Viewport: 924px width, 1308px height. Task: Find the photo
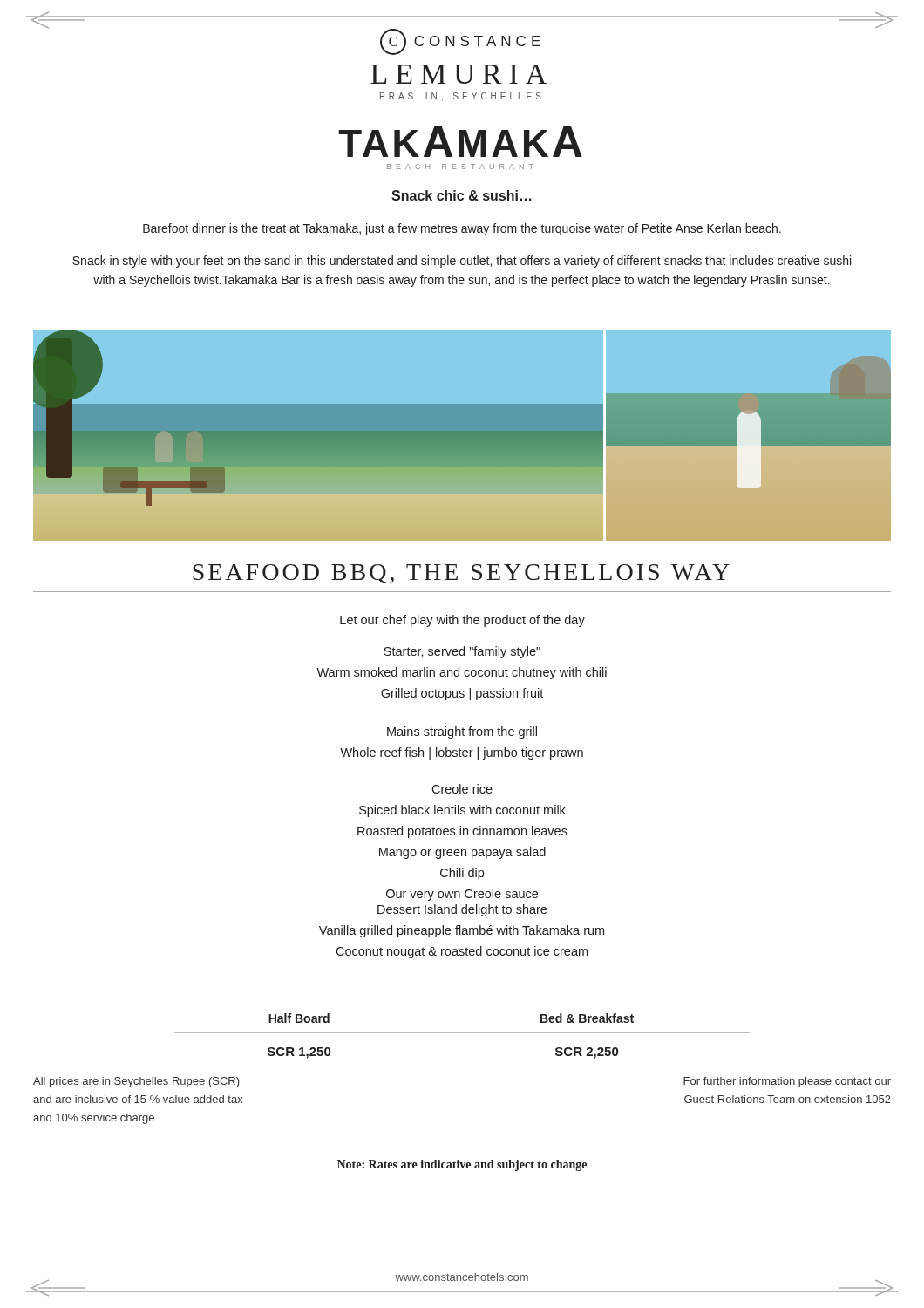[462, 435]
